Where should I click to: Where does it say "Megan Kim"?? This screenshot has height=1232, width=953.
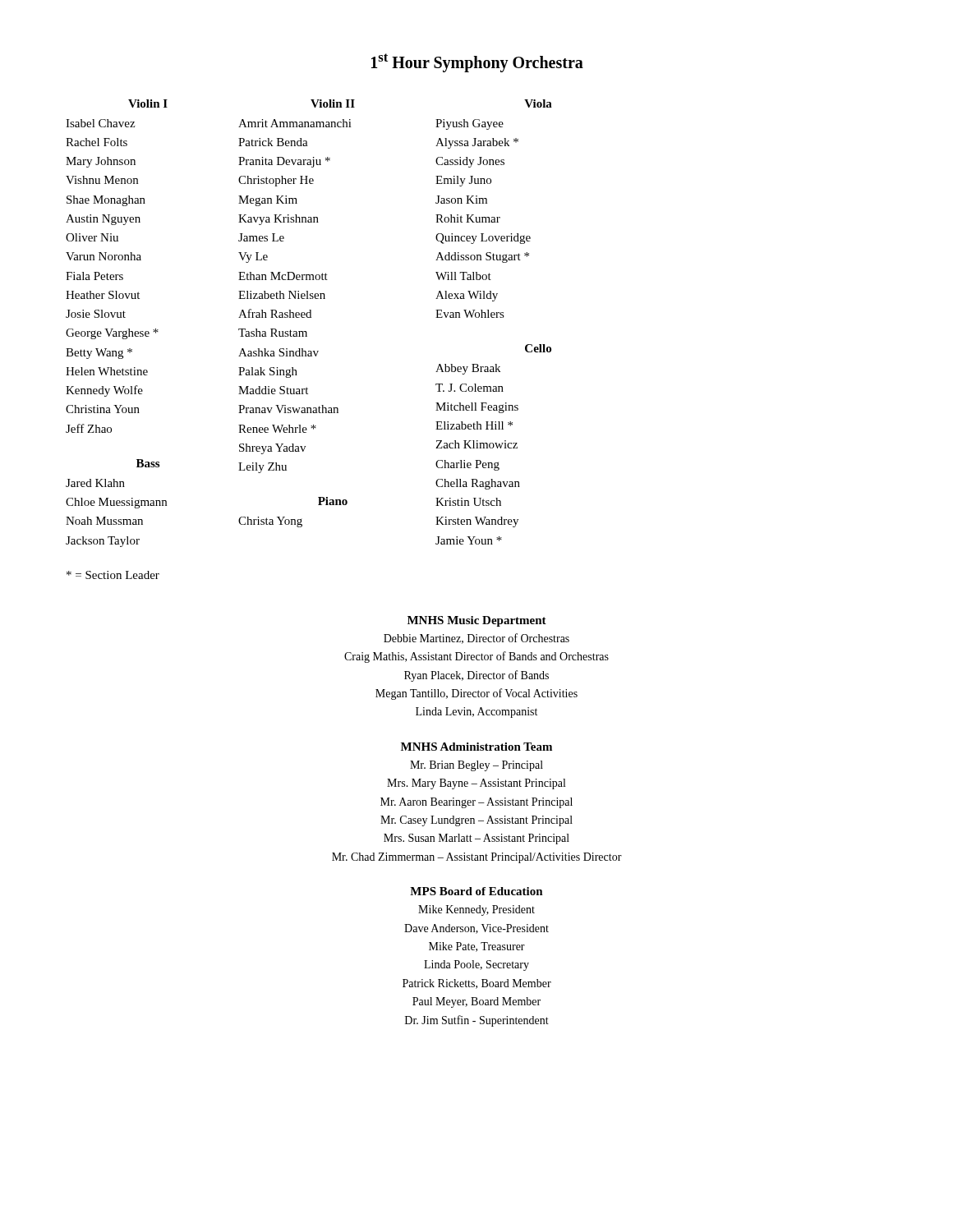268,199
